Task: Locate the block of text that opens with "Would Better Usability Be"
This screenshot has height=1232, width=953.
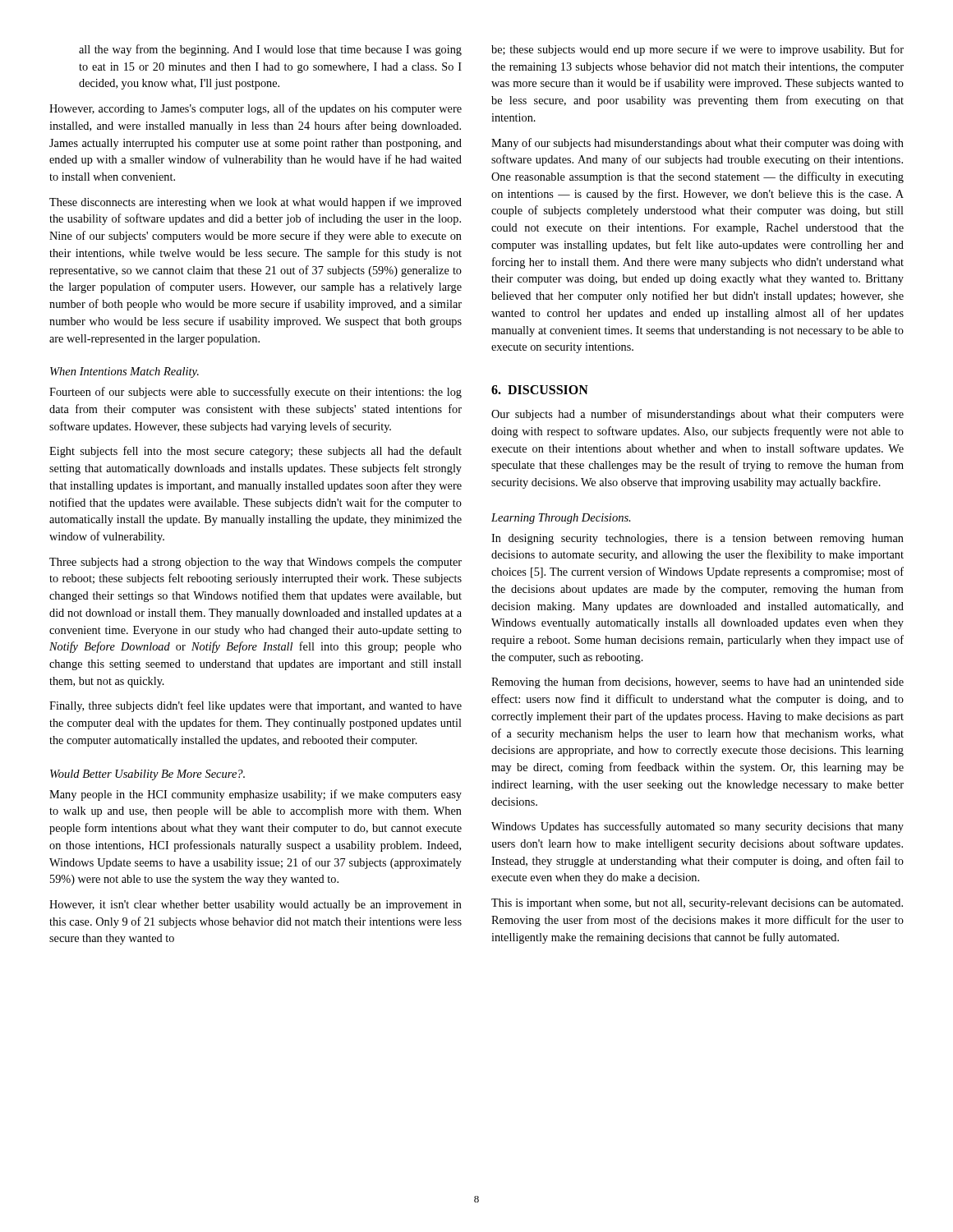Action: click(x=148, y=773)
